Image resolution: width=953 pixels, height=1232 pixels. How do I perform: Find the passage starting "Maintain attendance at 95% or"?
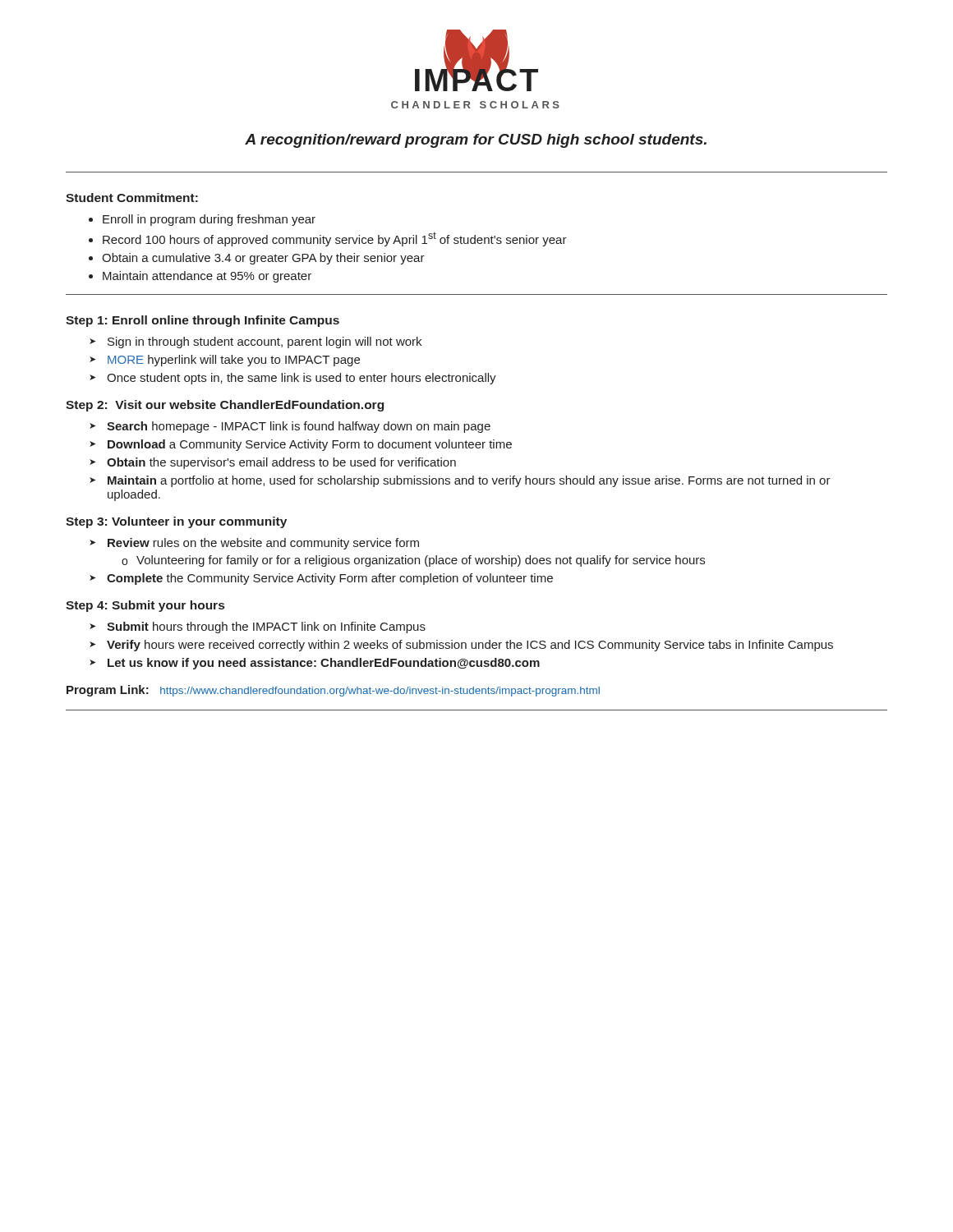(207, 276)
